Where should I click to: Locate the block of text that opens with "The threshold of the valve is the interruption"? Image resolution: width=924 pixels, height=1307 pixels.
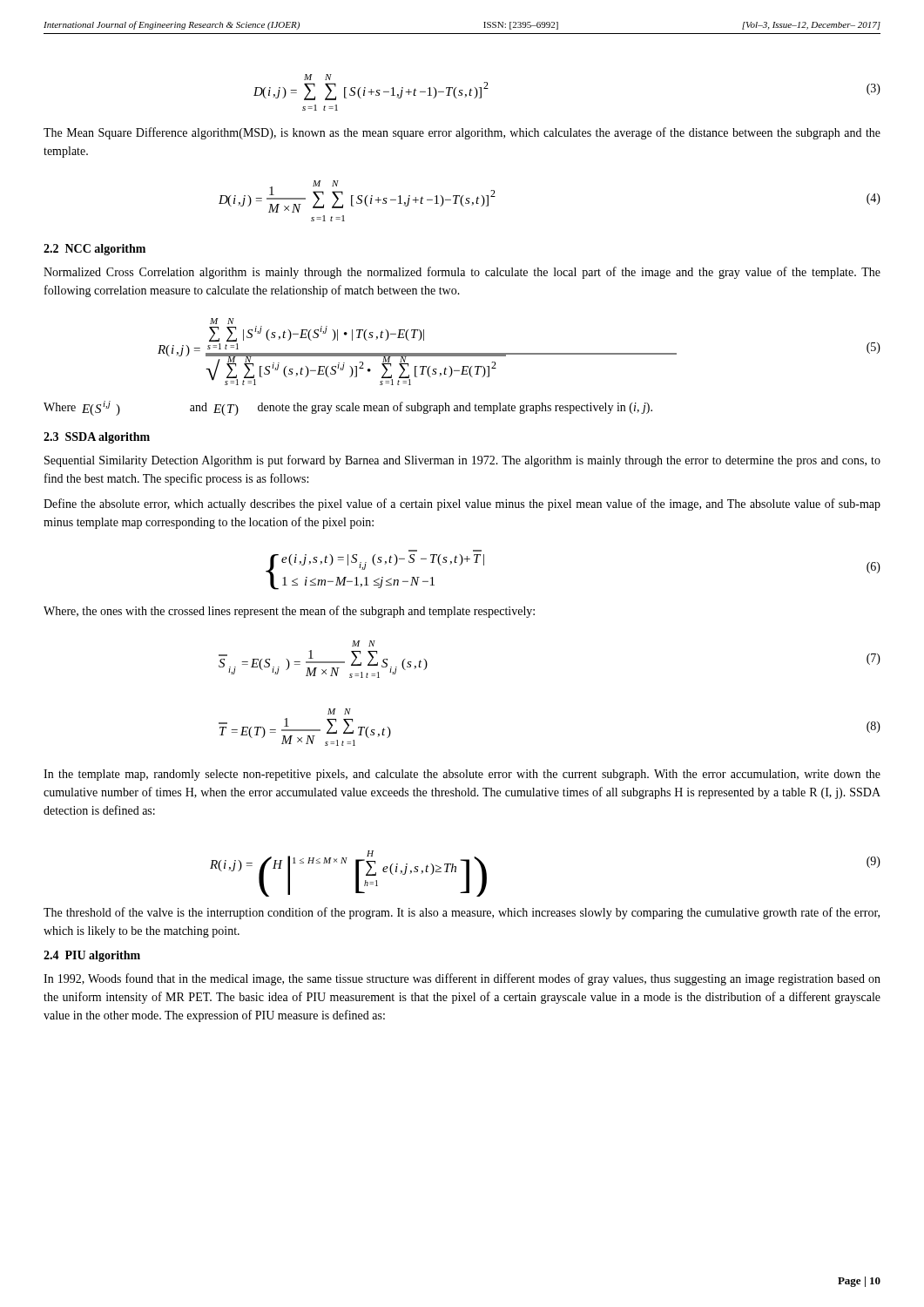pyautogui.click(x=462, y=922)
